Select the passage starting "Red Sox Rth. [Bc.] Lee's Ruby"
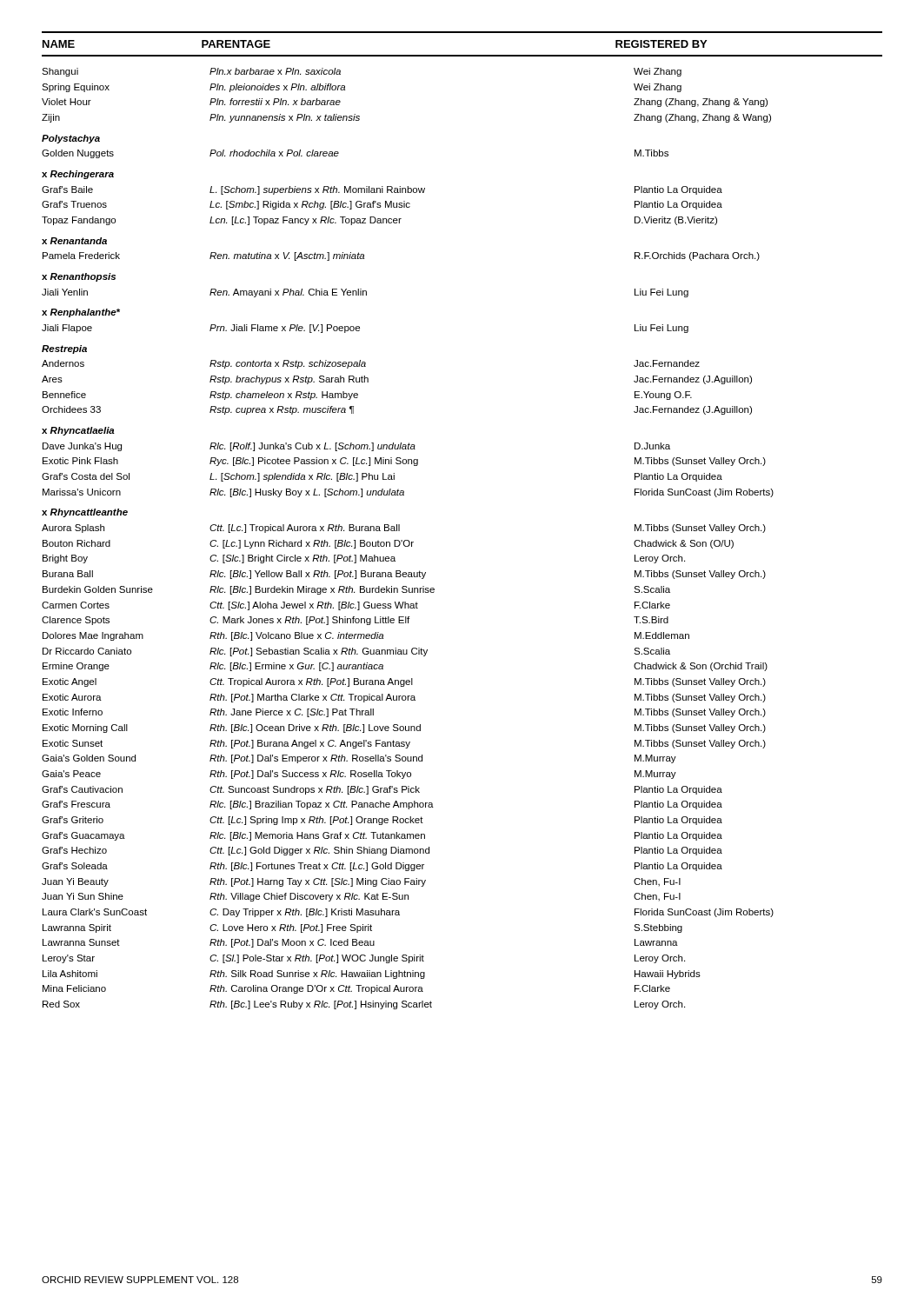The height and width of the screenshot is (1304, 924). [x=364, y=1005]
